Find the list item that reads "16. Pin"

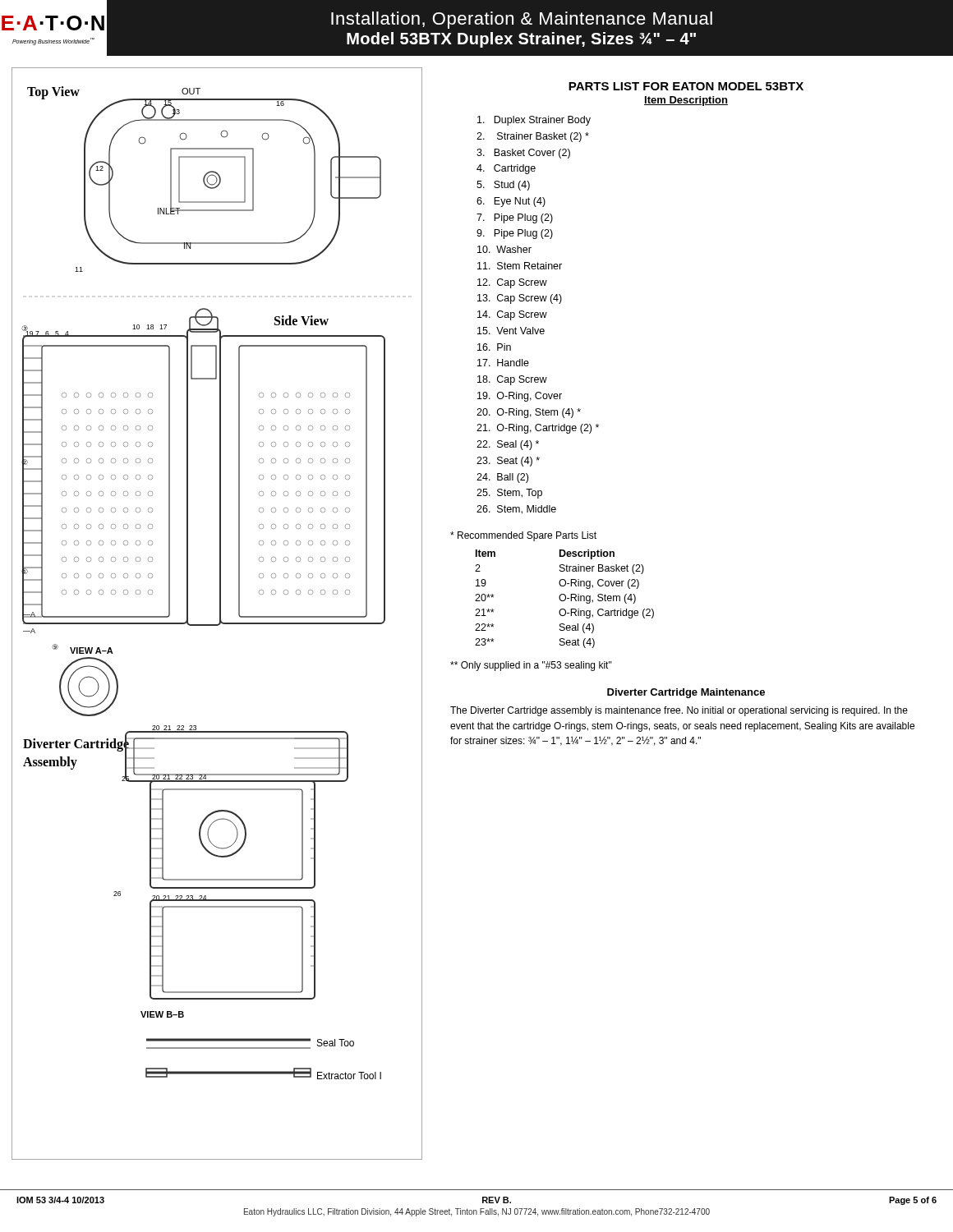494,347
